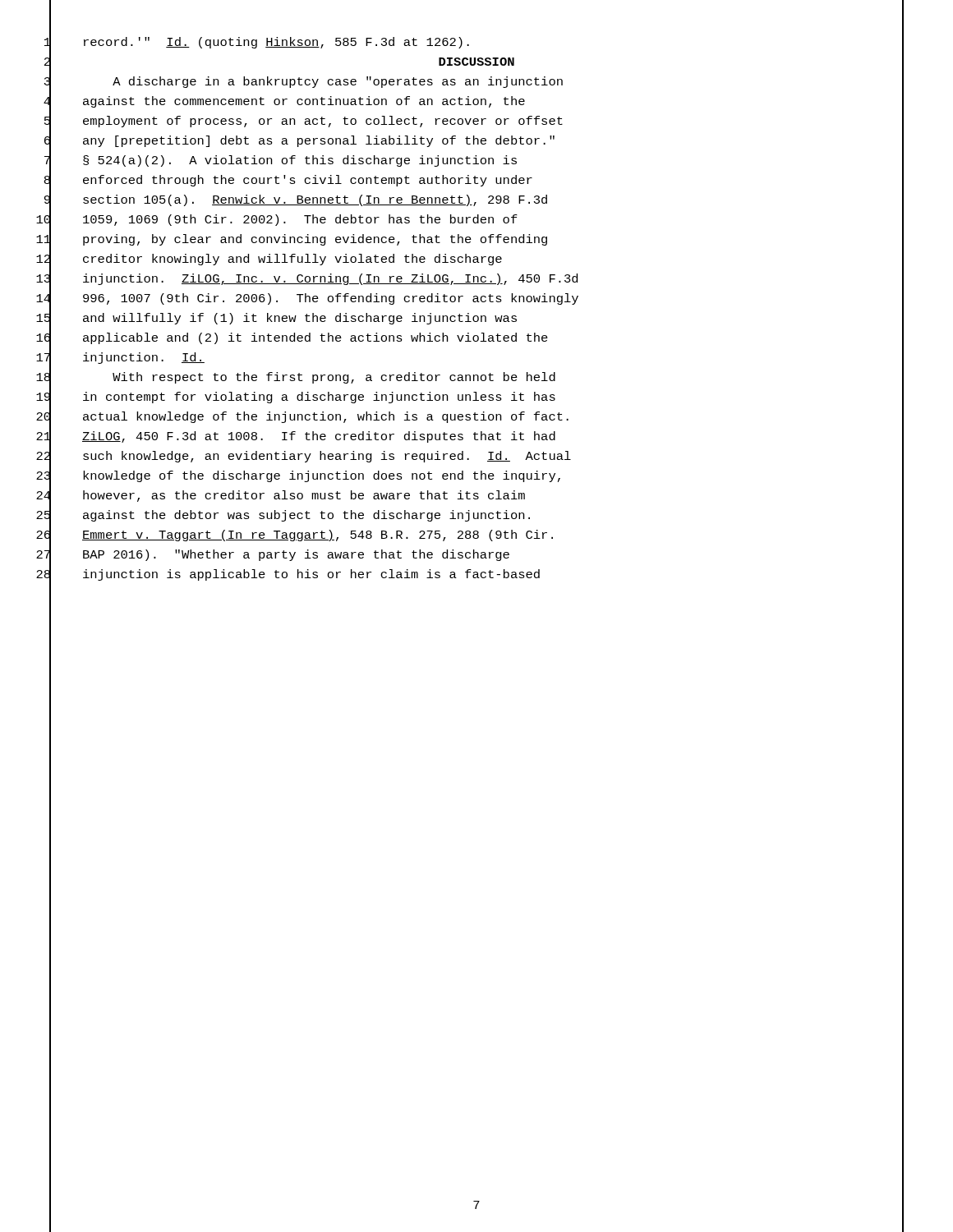Where is the passage that starts "With respect to"?

pyautogui.click(x=476, y=476)
